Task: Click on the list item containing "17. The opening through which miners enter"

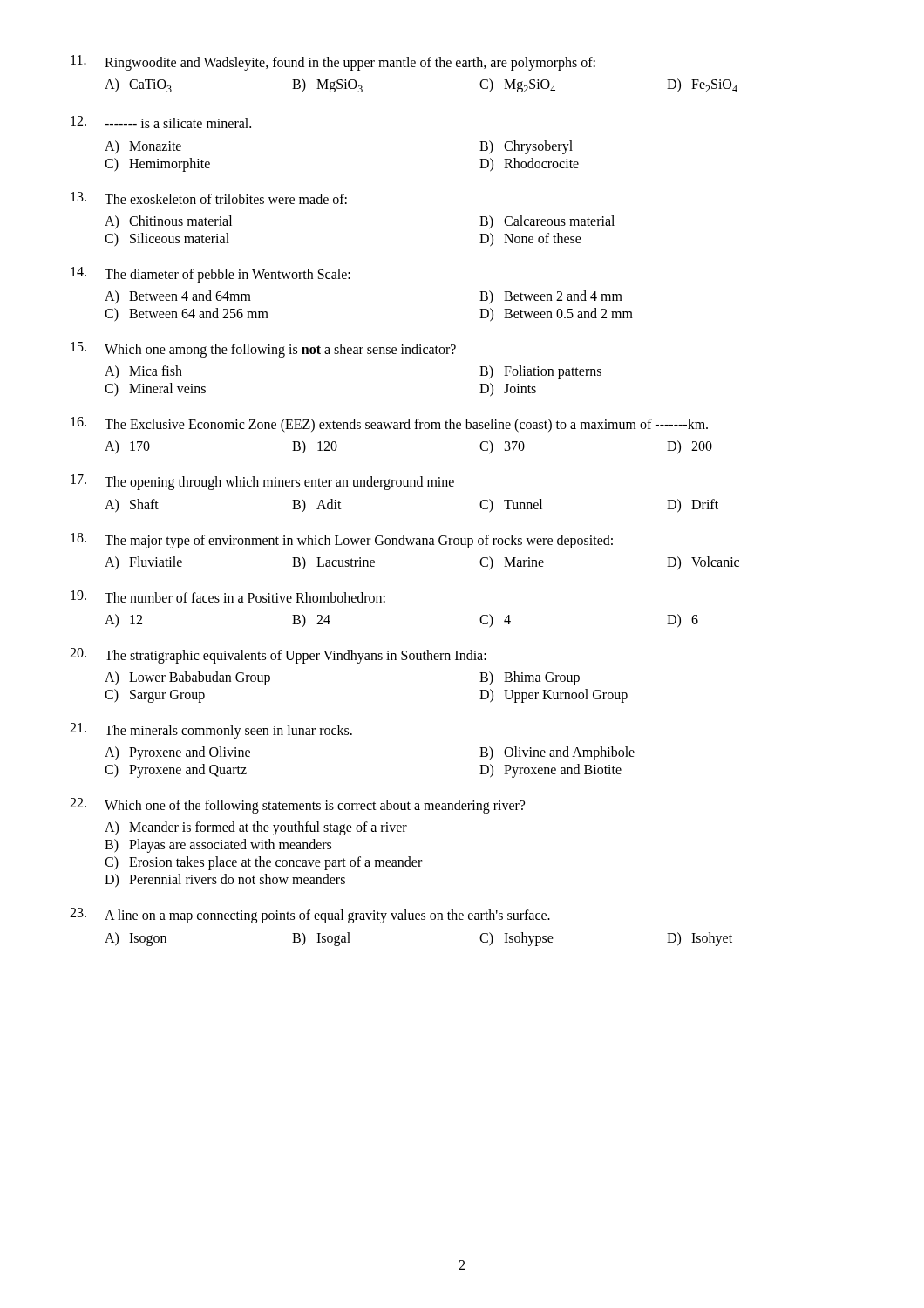Action: tap(462, 493)
